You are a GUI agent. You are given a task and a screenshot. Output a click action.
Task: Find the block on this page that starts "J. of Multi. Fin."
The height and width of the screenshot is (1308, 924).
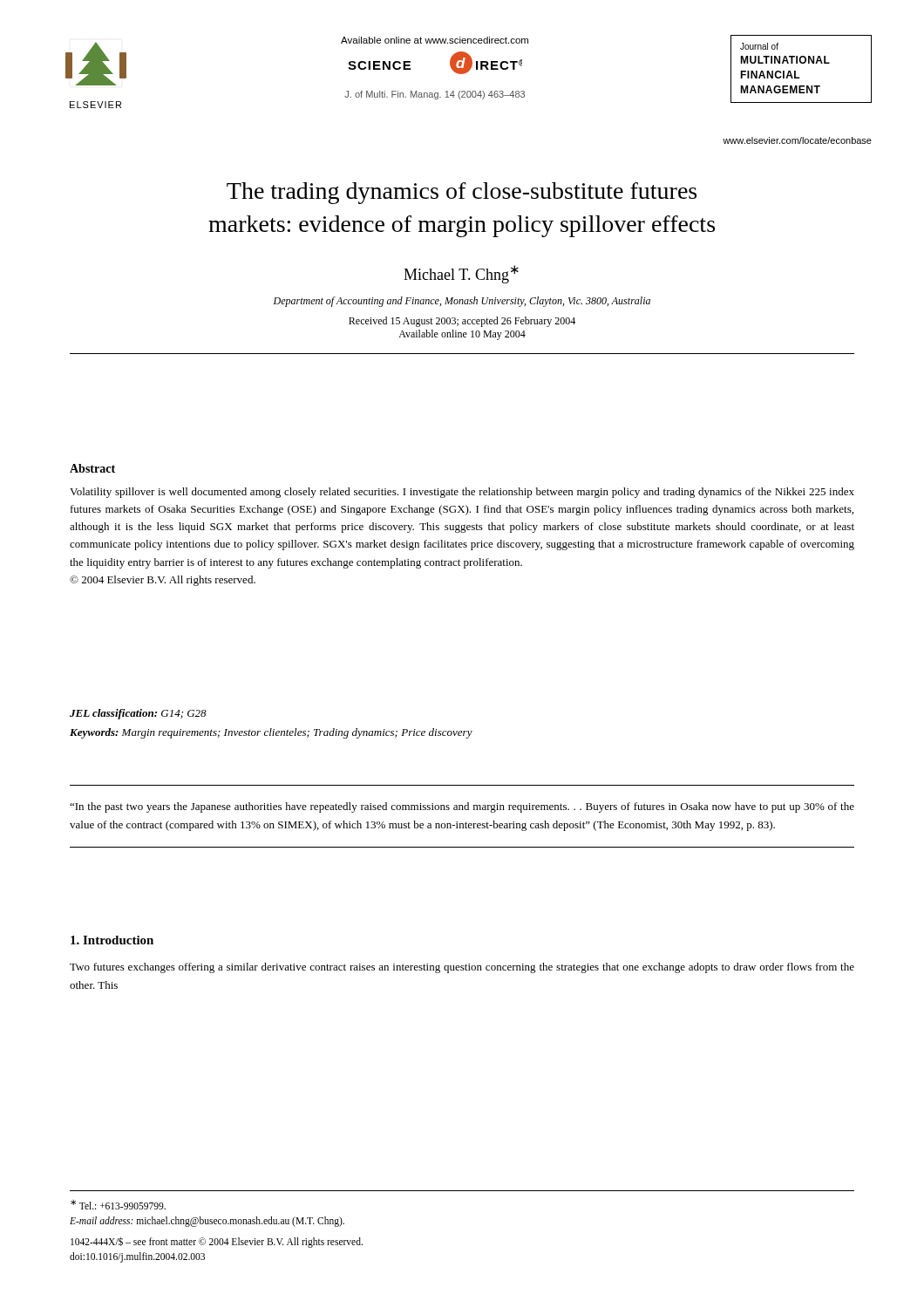pyautogui.click(x=435, y=94)
